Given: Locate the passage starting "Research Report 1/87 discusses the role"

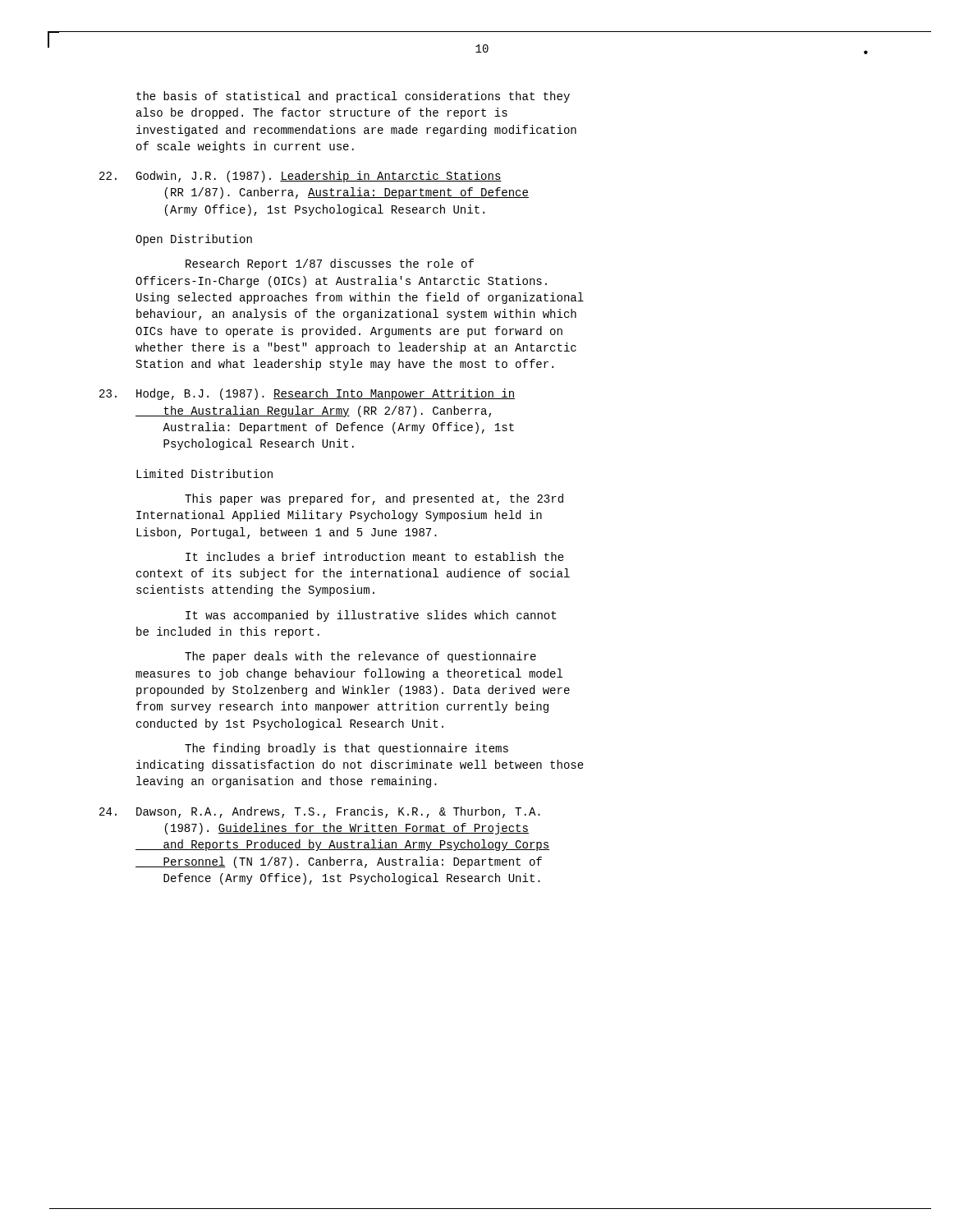Looking at the screenshot, I should coord(360,315).
